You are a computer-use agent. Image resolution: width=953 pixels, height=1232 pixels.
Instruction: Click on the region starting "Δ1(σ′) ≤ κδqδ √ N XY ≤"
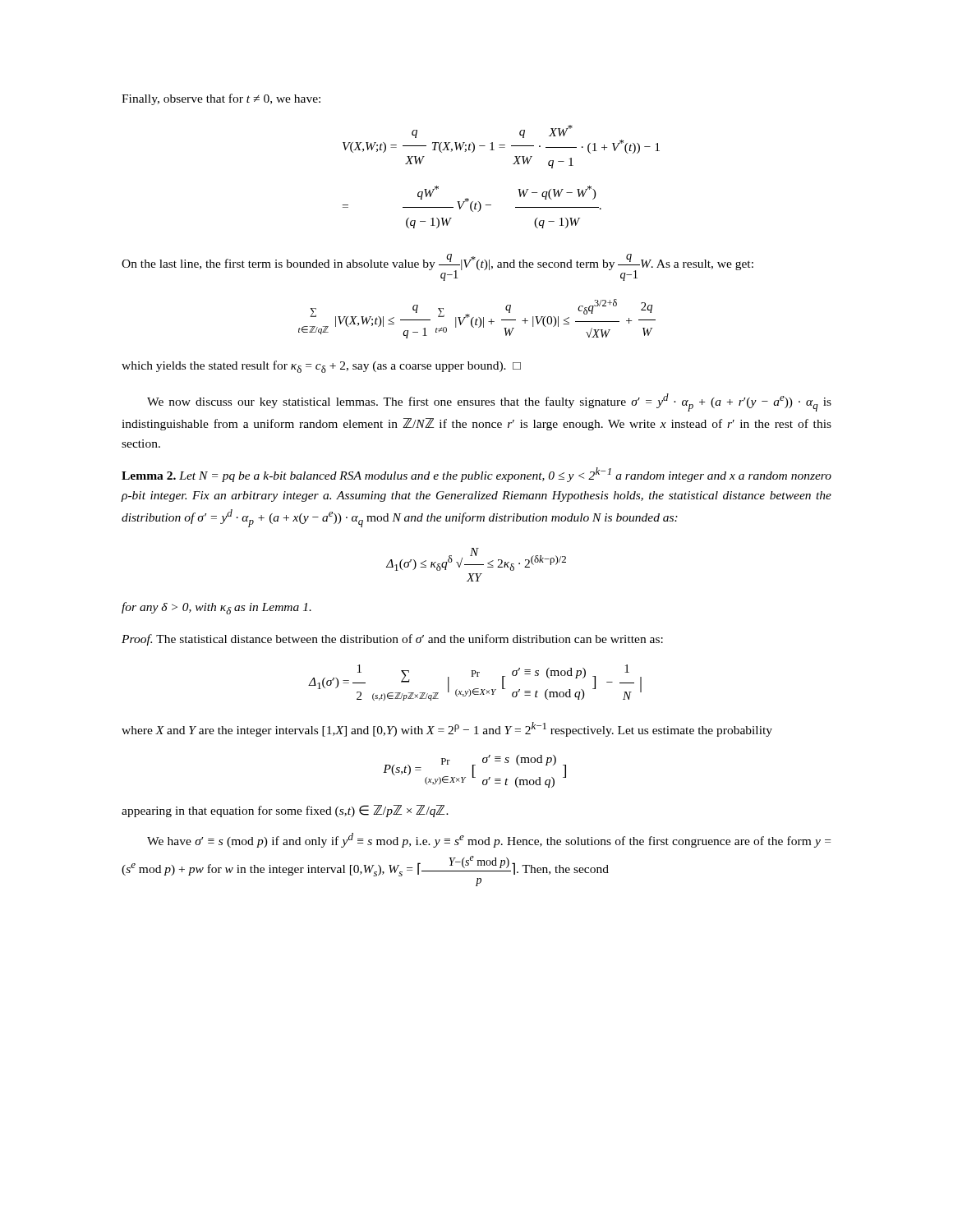click(x=476, y=564)
